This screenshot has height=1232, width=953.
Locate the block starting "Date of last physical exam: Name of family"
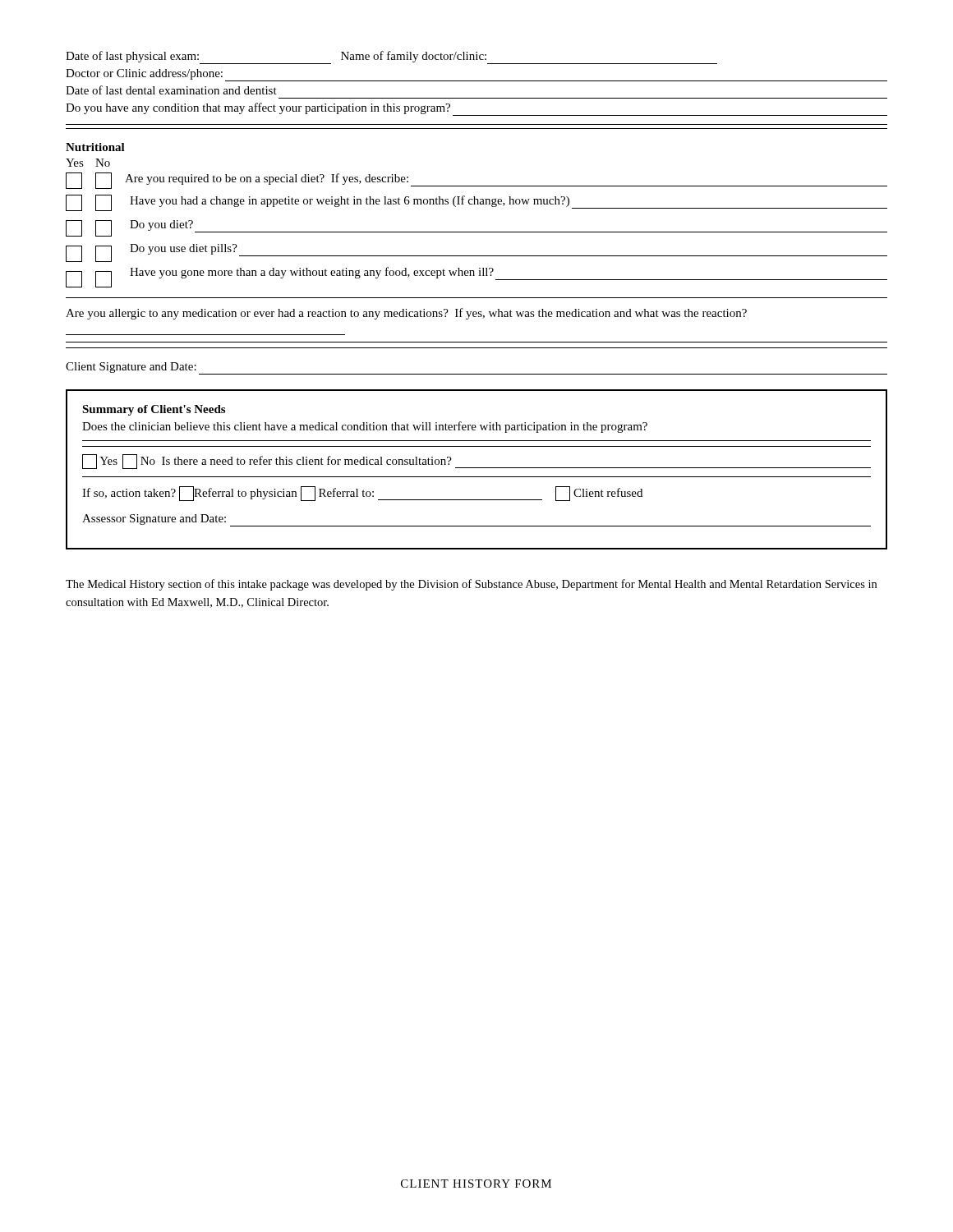click(392, 57)
